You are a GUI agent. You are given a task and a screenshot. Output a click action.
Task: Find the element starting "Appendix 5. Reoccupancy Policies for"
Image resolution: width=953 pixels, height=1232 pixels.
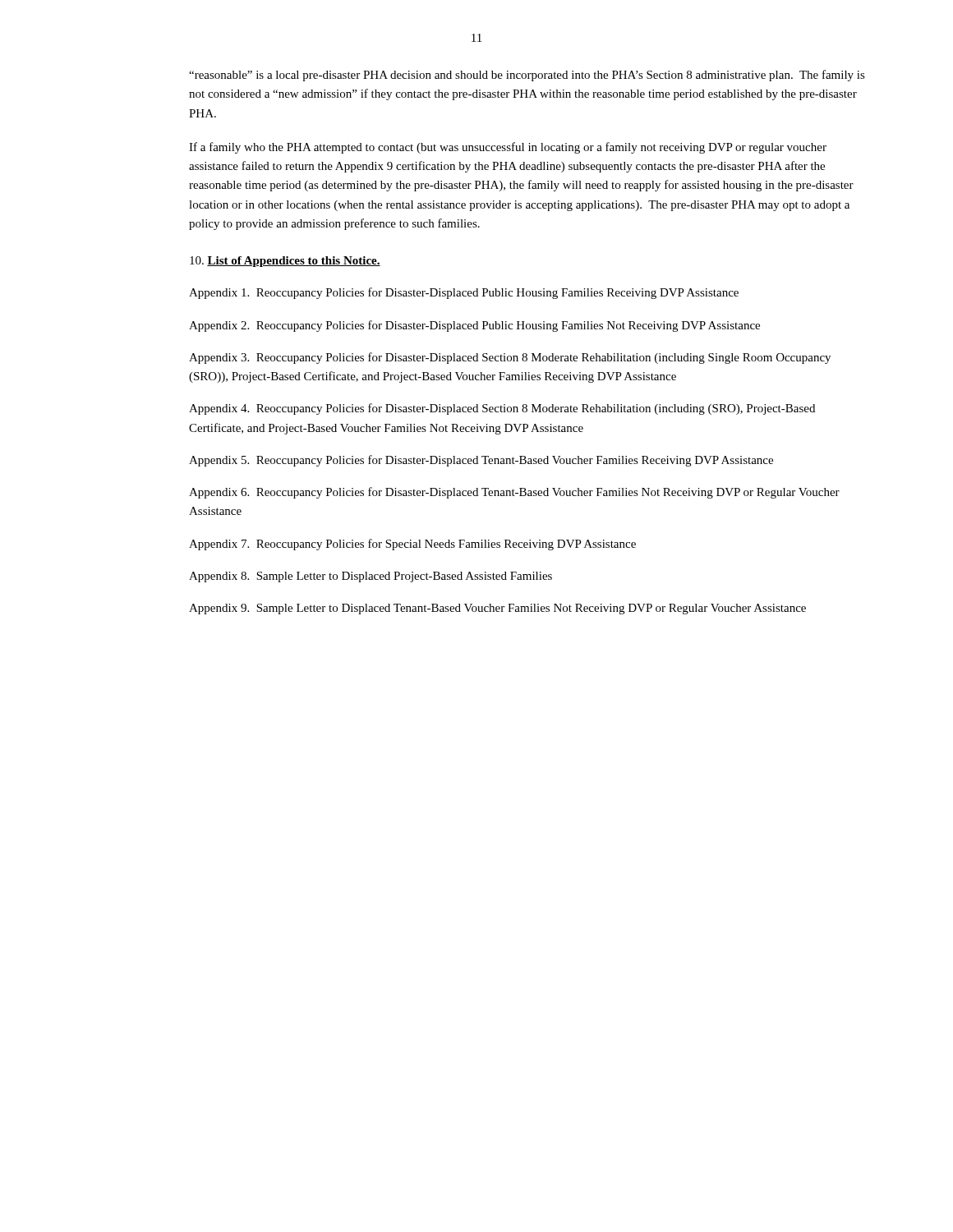[x=481, y=460]
